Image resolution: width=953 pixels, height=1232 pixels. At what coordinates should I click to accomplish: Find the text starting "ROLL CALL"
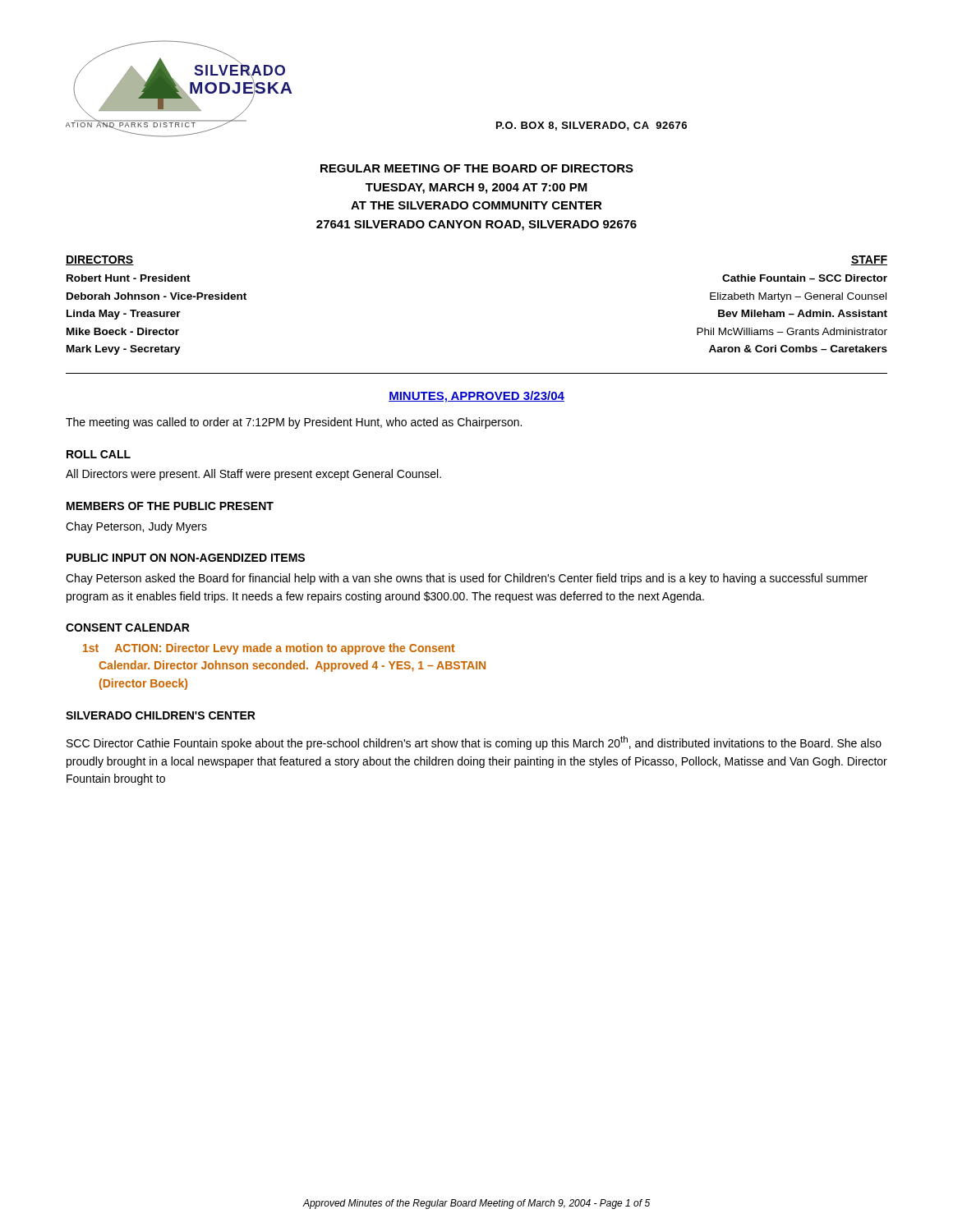point(98,454)
